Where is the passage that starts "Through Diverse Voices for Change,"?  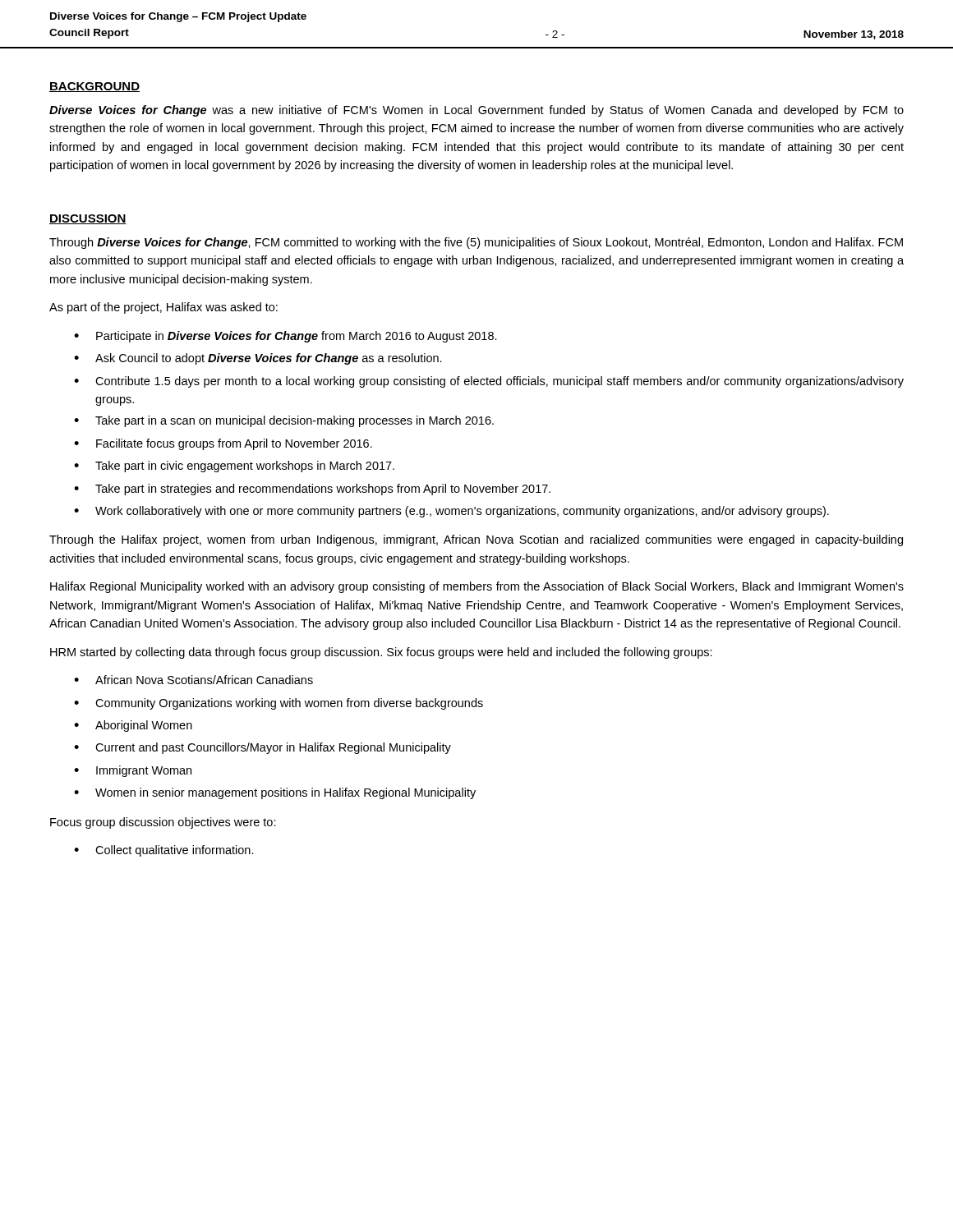pyautogui.click(x=476, y=261)
